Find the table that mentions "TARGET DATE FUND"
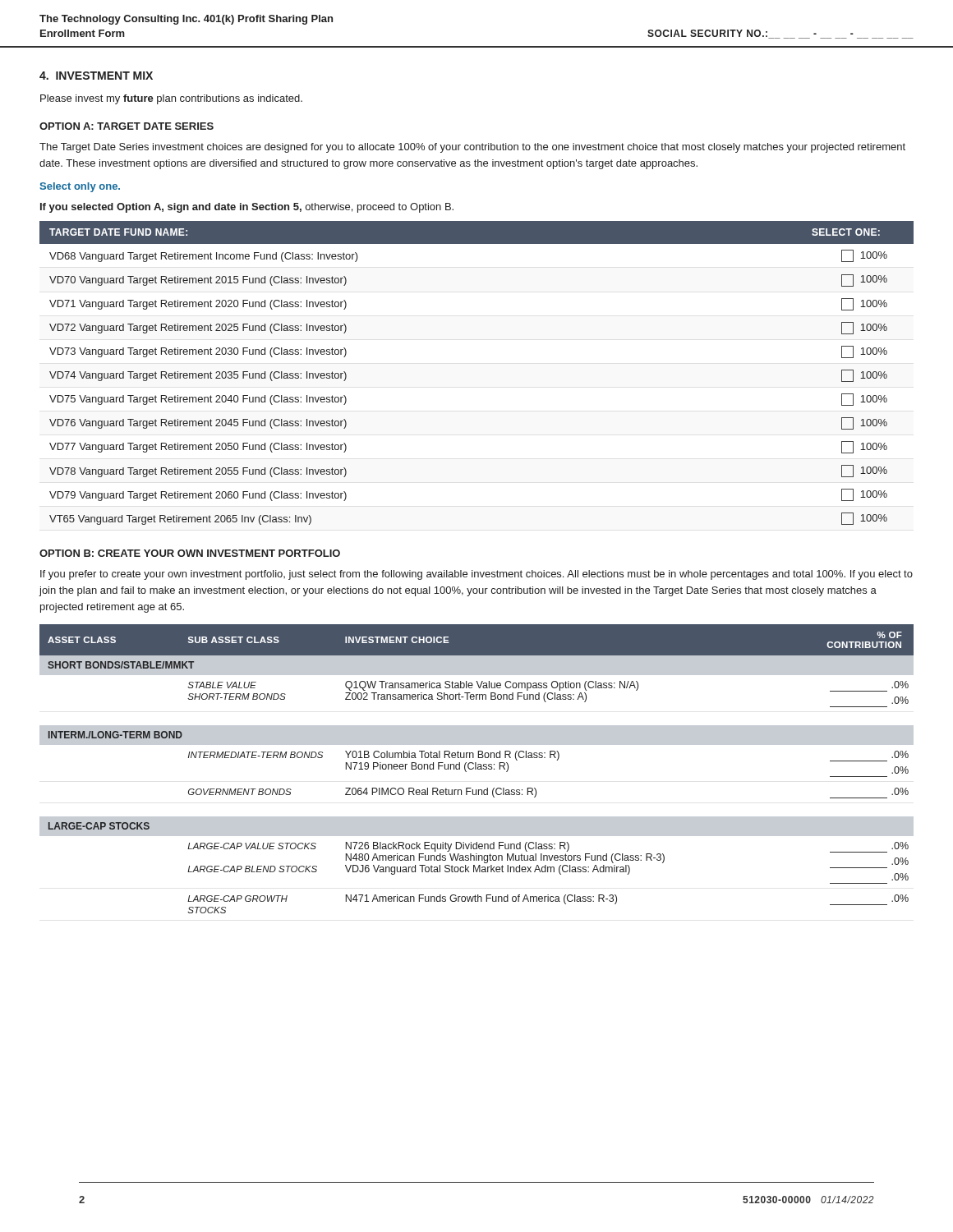 tap(476, 376)
